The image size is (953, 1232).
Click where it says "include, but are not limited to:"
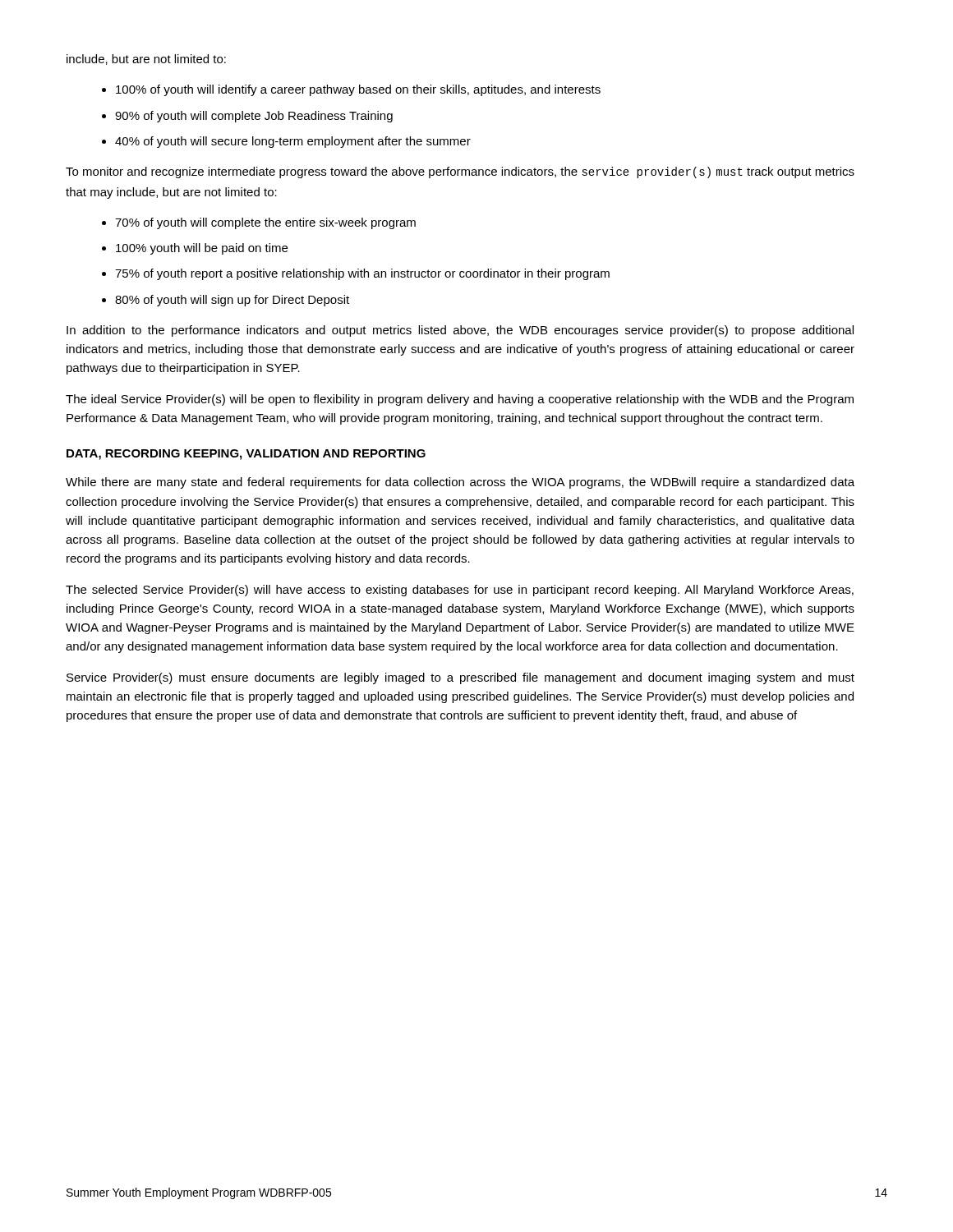point(146,60)
